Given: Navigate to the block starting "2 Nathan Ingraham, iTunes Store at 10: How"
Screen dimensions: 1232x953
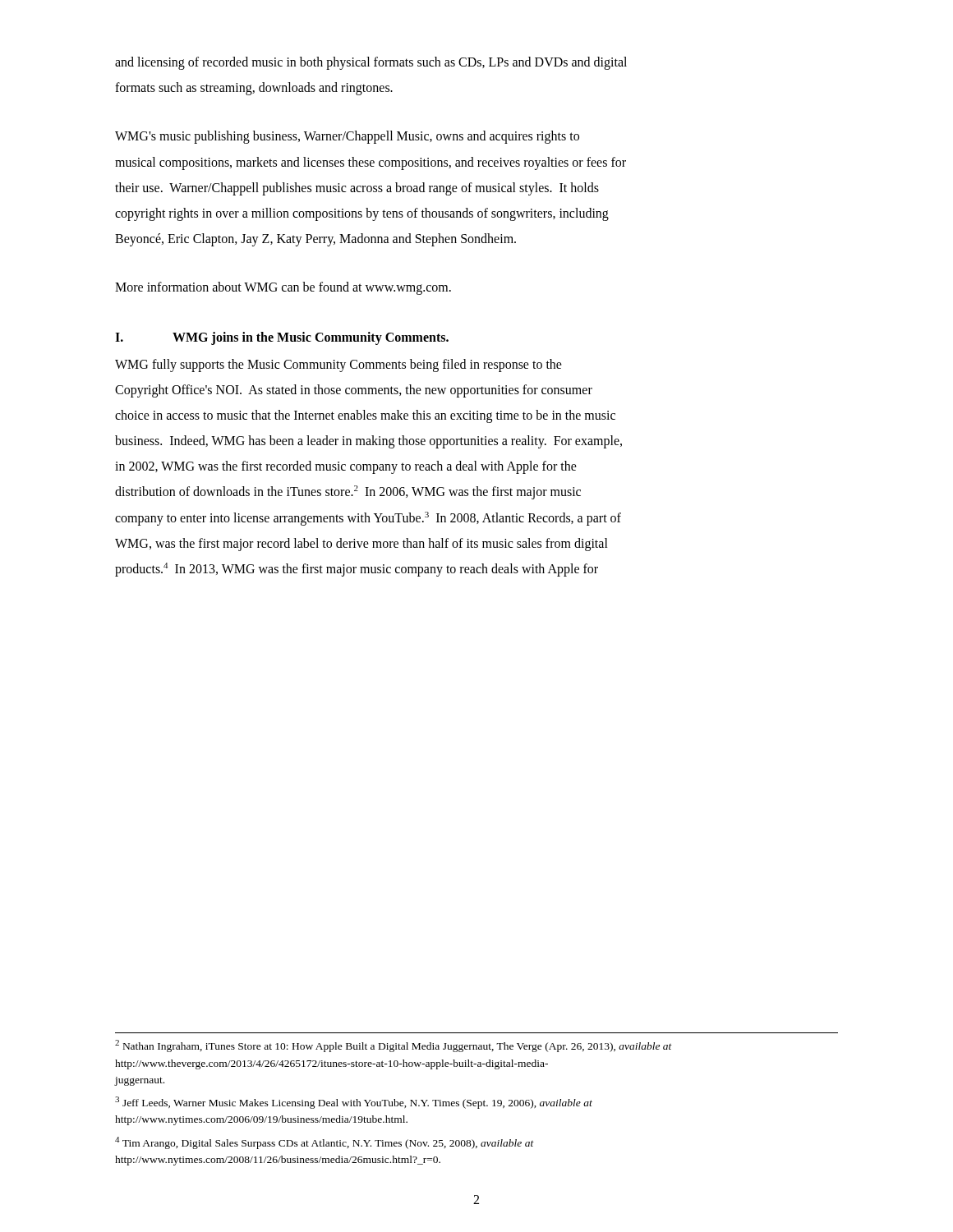Looking at the screenshot, I should tap(393, 1062).
